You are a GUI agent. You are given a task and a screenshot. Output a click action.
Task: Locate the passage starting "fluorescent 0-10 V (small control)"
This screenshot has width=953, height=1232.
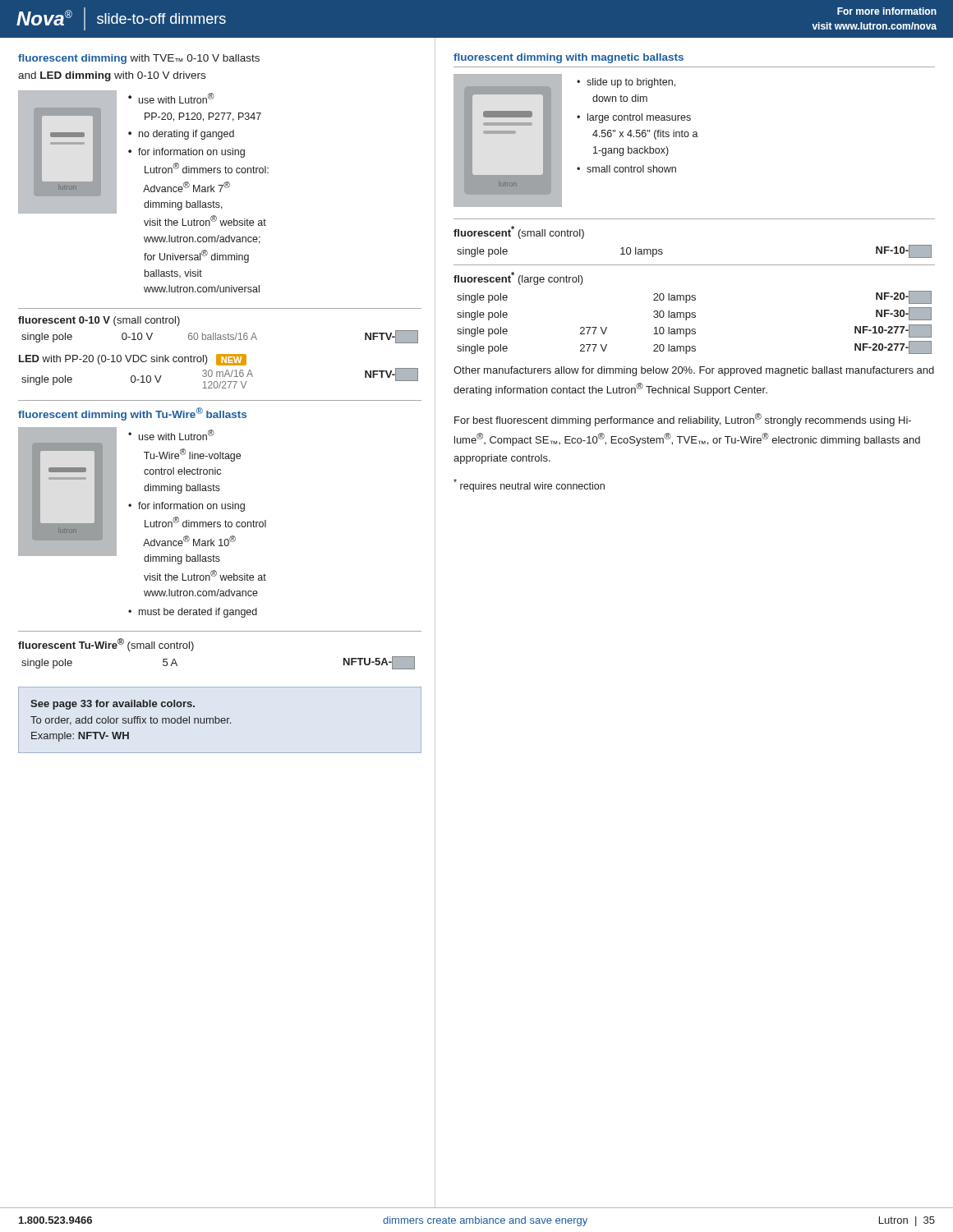[99, 320]
